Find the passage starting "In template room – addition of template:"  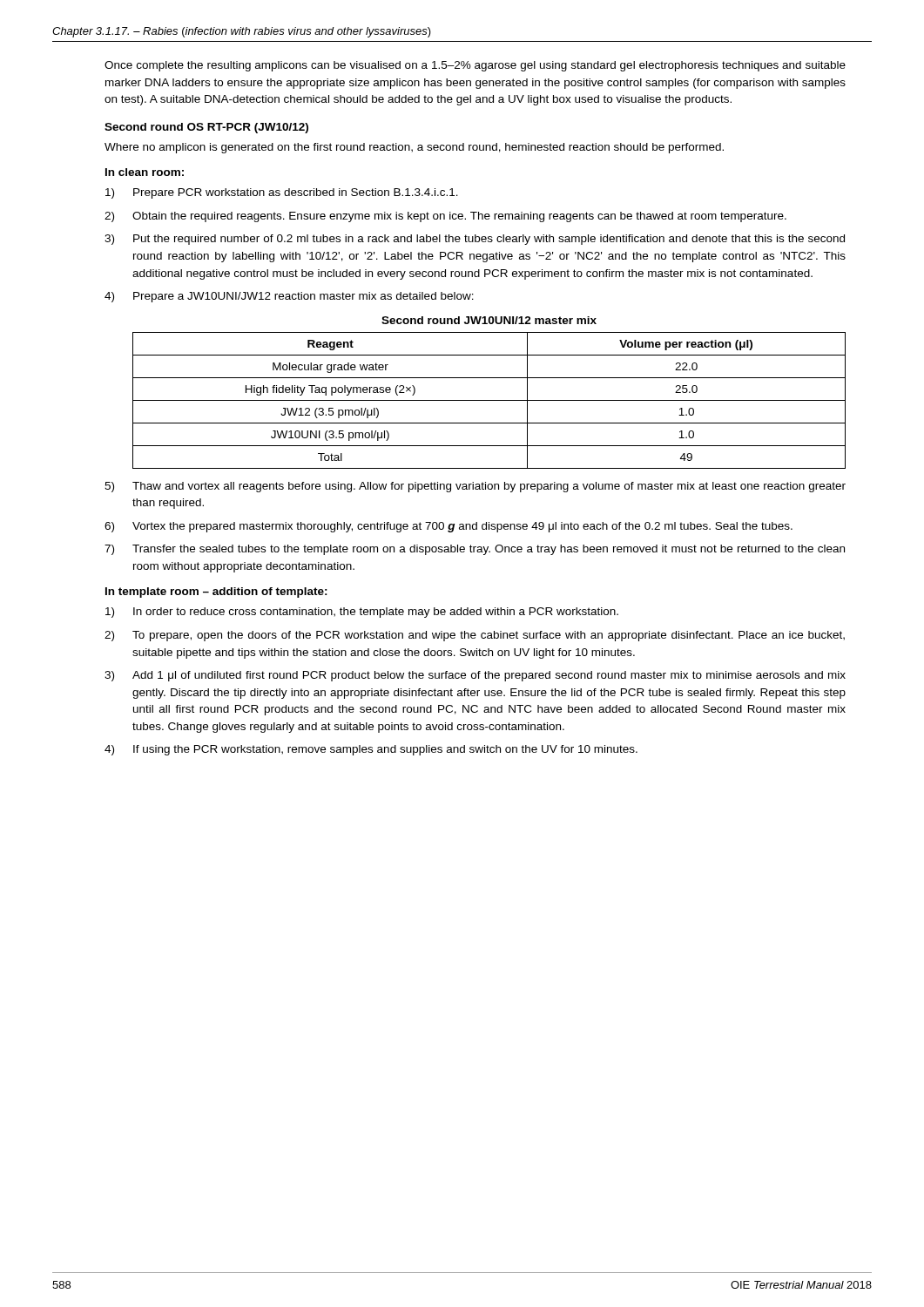pyautogui.click(x=216, y=592)
